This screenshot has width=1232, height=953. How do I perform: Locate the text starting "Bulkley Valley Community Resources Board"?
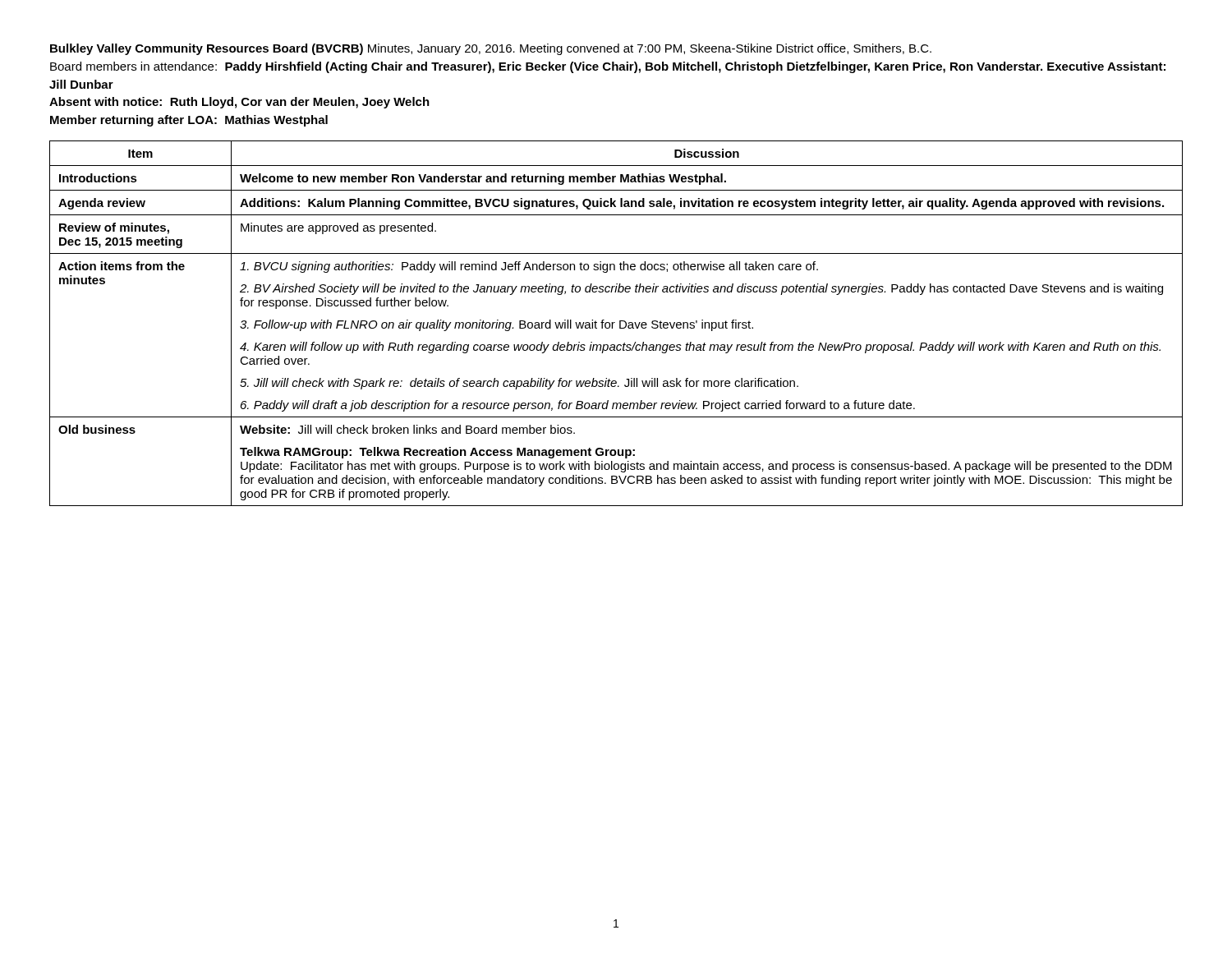491,49
